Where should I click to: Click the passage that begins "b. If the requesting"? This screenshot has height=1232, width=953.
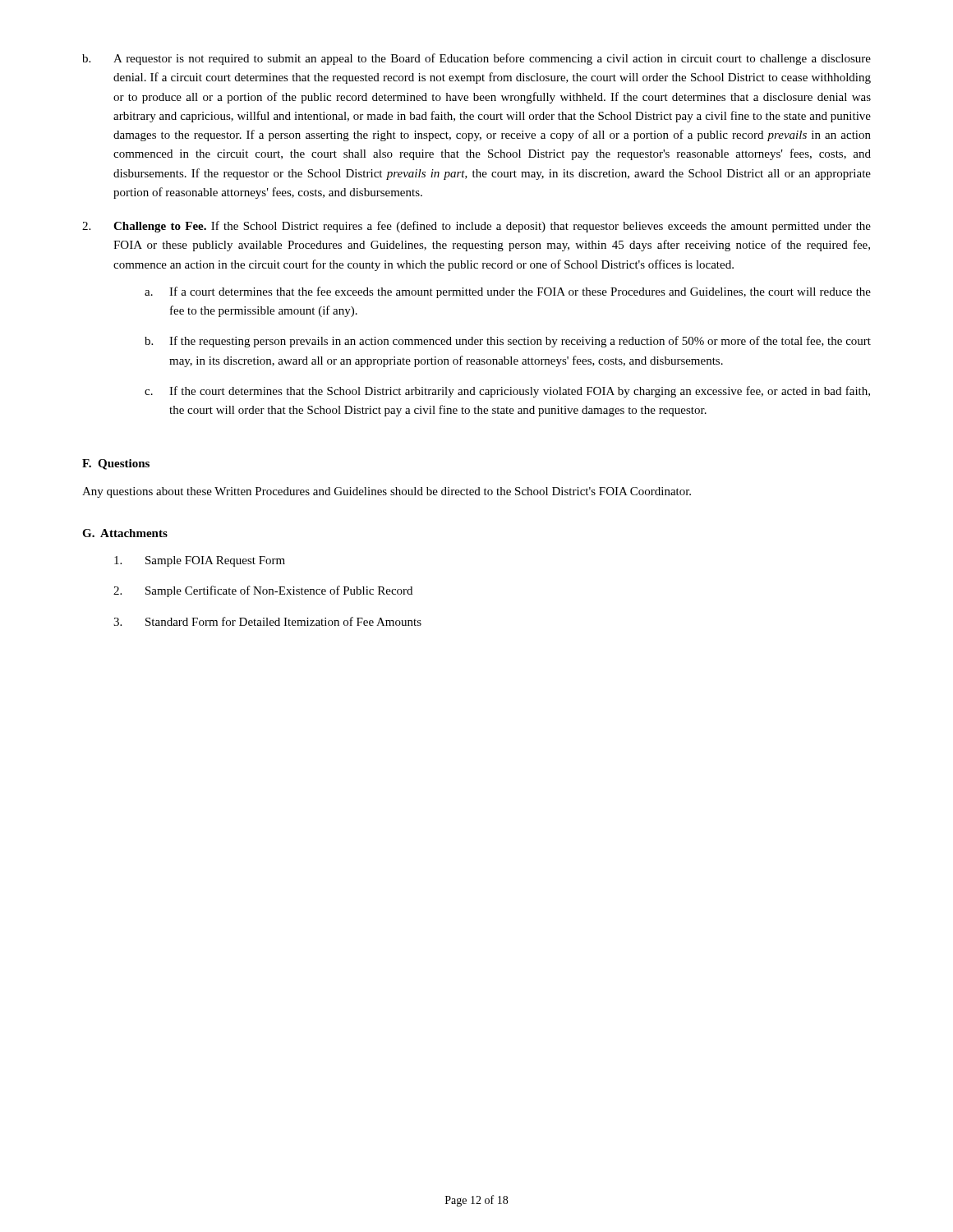[508, 351]
